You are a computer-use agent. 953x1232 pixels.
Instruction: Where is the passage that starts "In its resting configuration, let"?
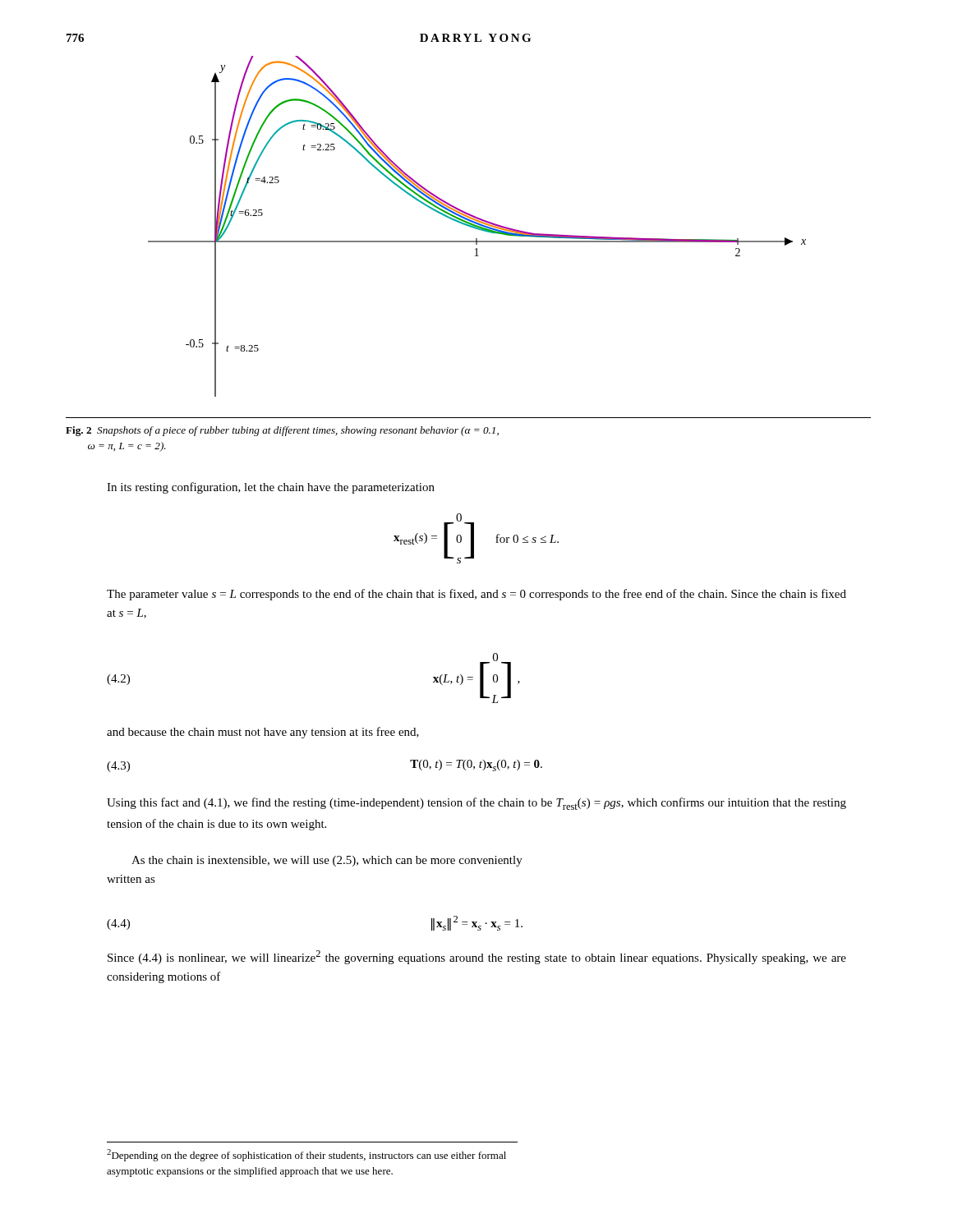coord(271,487)
